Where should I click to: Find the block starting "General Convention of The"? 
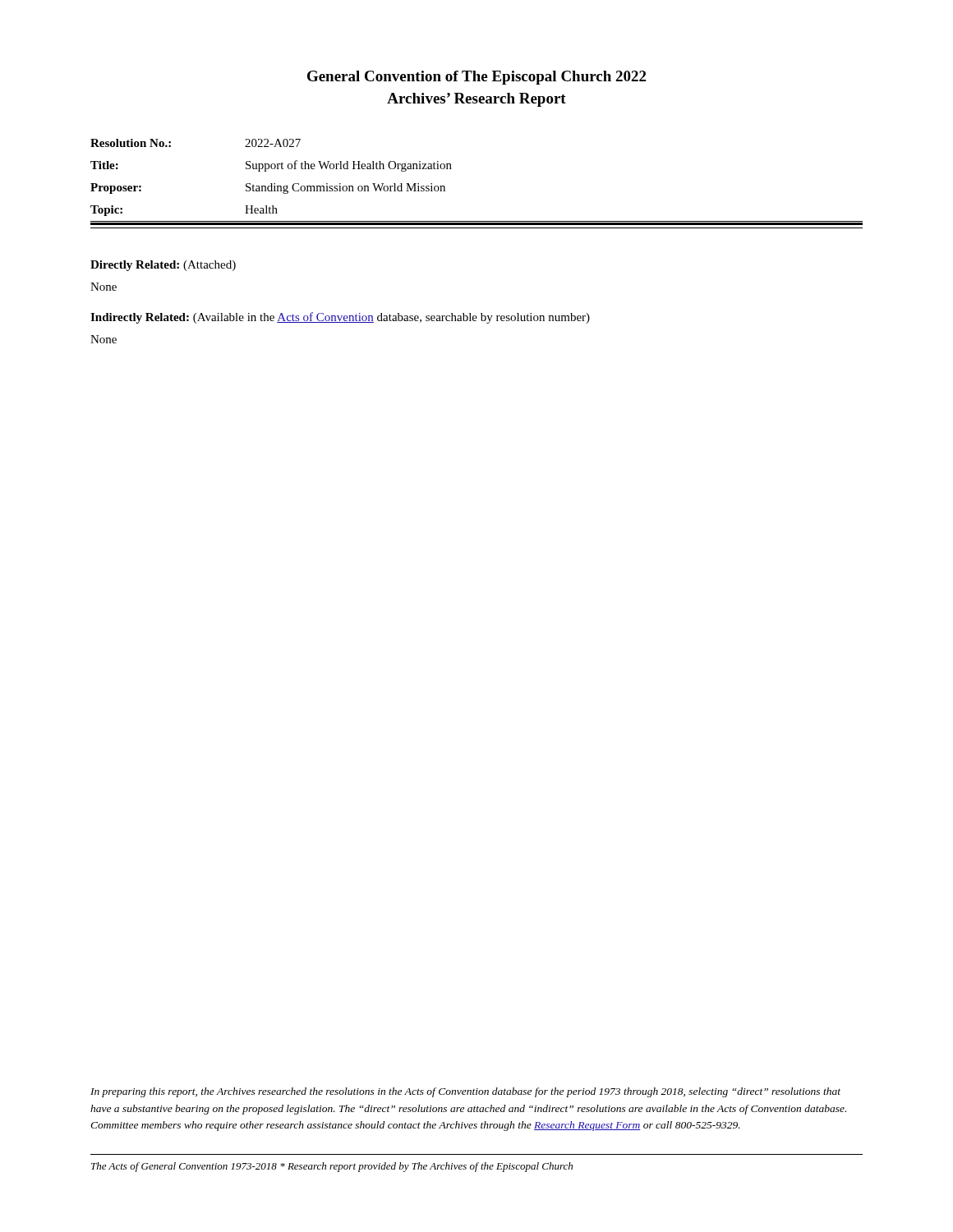[x=476, y=88]
